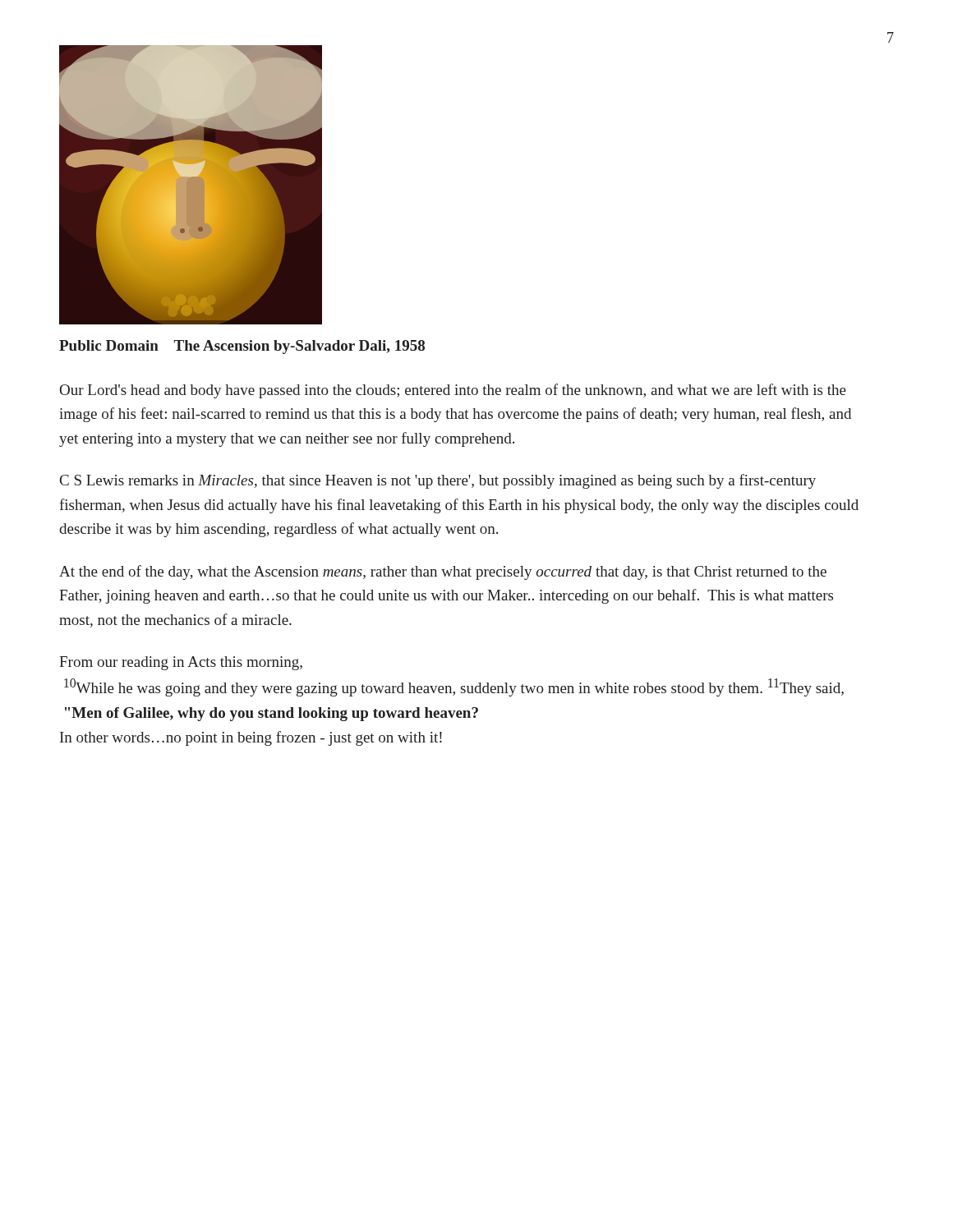
Task: Locate the text starting "Public Domain The"
Action: tap(429, 346)
